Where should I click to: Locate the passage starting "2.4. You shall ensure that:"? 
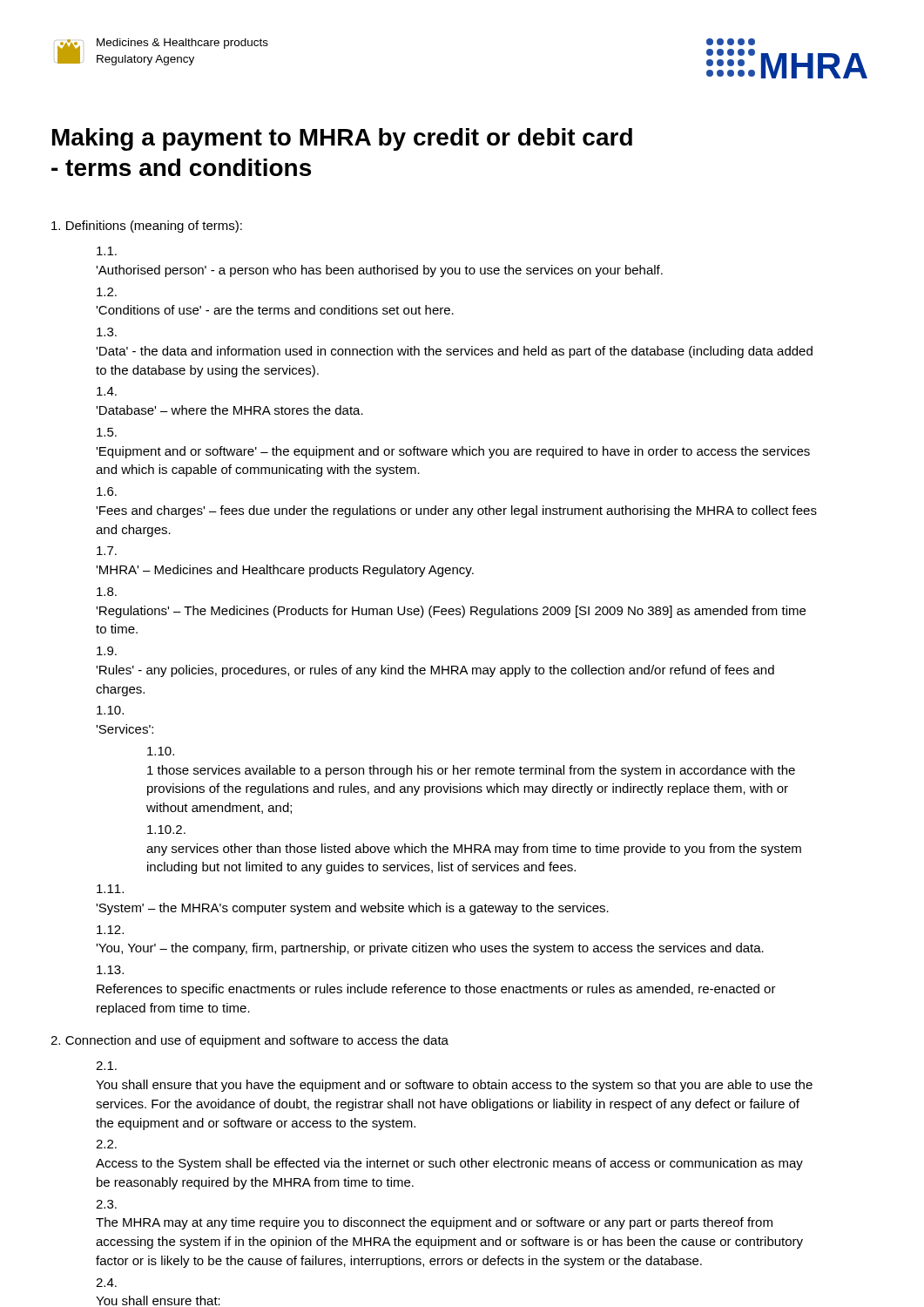[x=106, y=1283]
